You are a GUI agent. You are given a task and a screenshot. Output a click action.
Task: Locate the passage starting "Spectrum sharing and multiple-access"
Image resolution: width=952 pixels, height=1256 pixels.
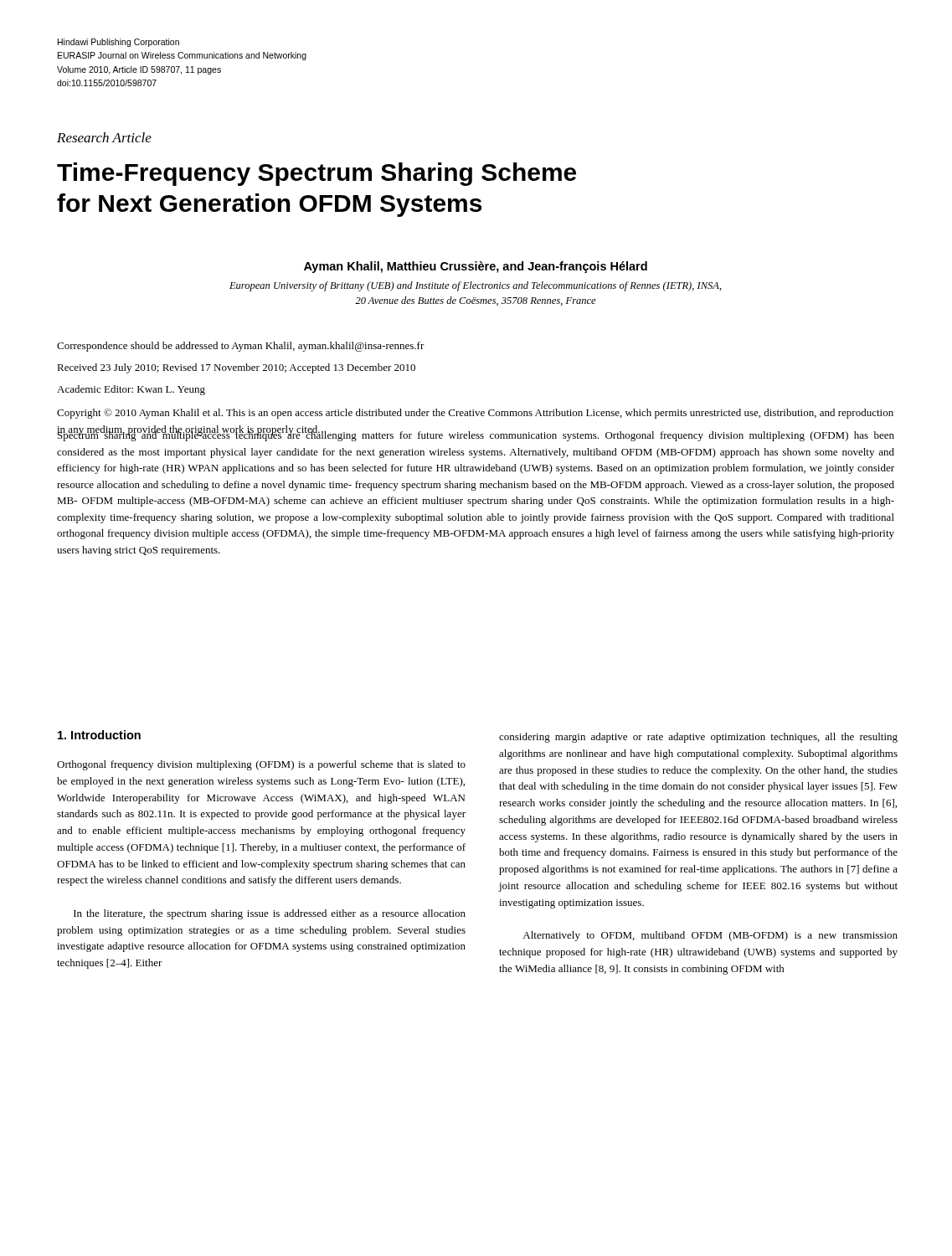476,492
